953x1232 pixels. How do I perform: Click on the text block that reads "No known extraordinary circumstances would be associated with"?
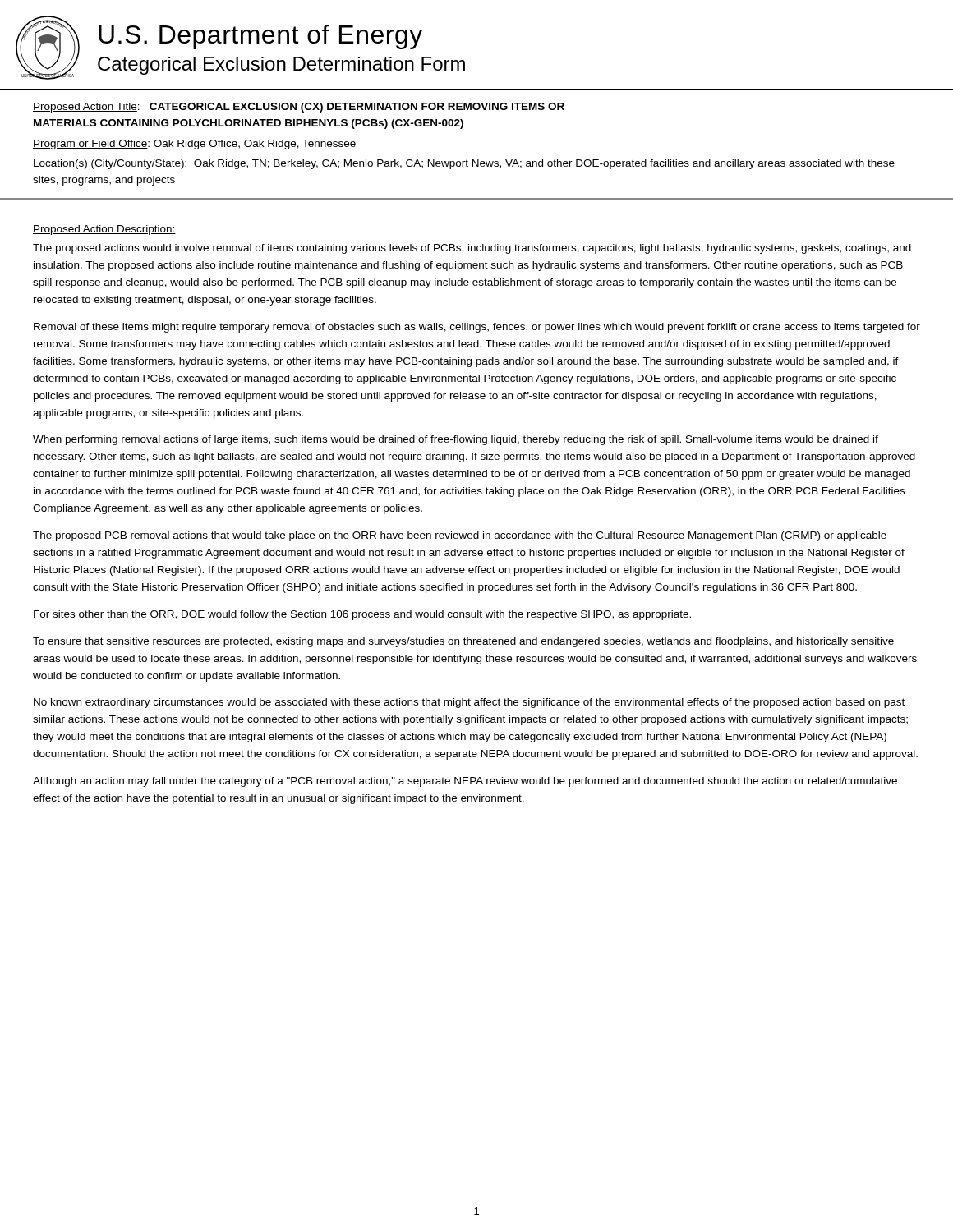pyautogui.click(x=476, y=728)
